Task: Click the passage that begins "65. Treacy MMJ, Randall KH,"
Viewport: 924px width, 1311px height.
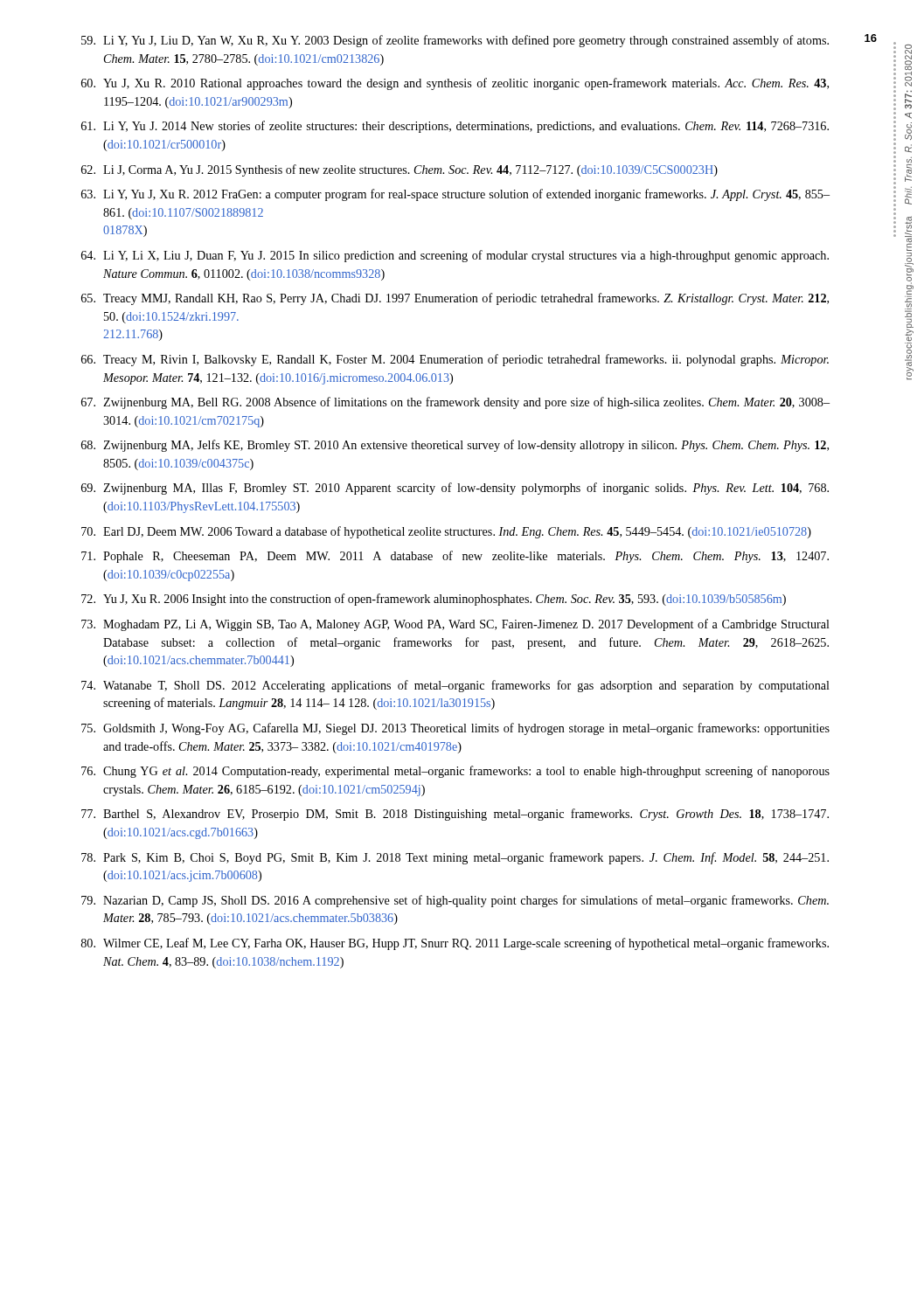Action: coord(455,299)
